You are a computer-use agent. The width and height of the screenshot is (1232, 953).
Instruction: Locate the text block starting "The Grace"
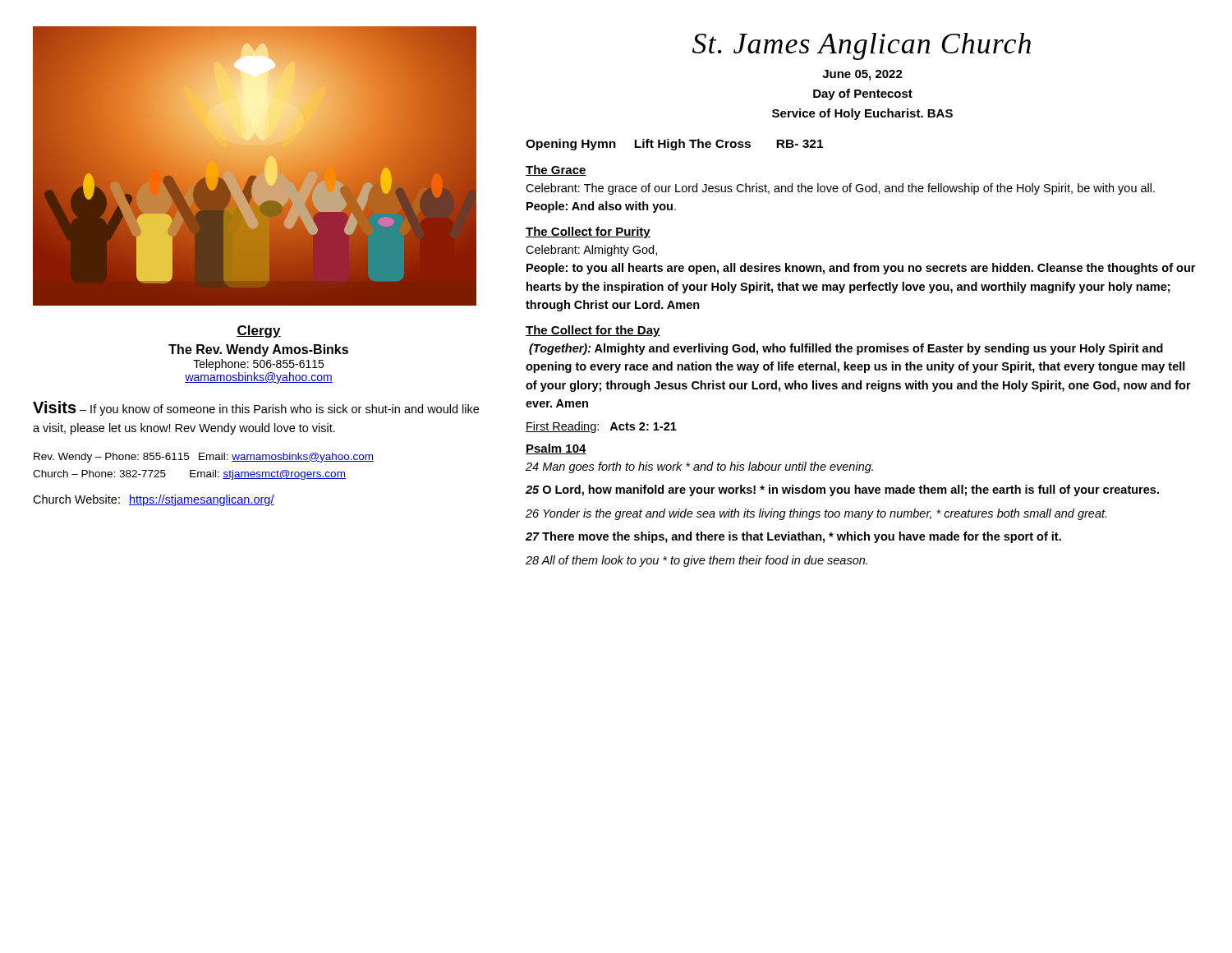tap(556, 170)
